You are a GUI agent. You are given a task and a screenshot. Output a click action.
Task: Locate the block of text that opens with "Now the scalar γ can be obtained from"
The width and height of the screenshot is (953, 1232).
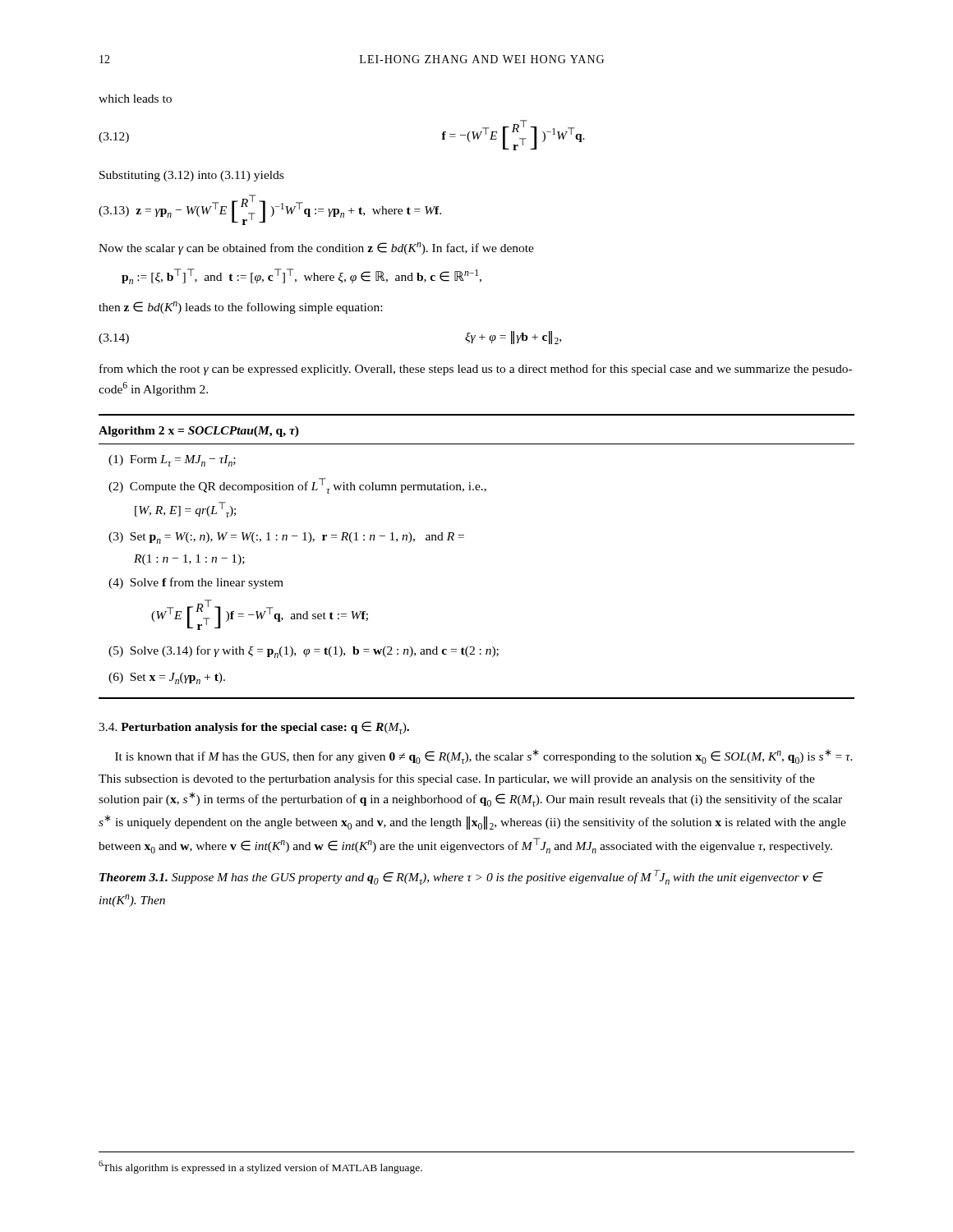(316, 247)
